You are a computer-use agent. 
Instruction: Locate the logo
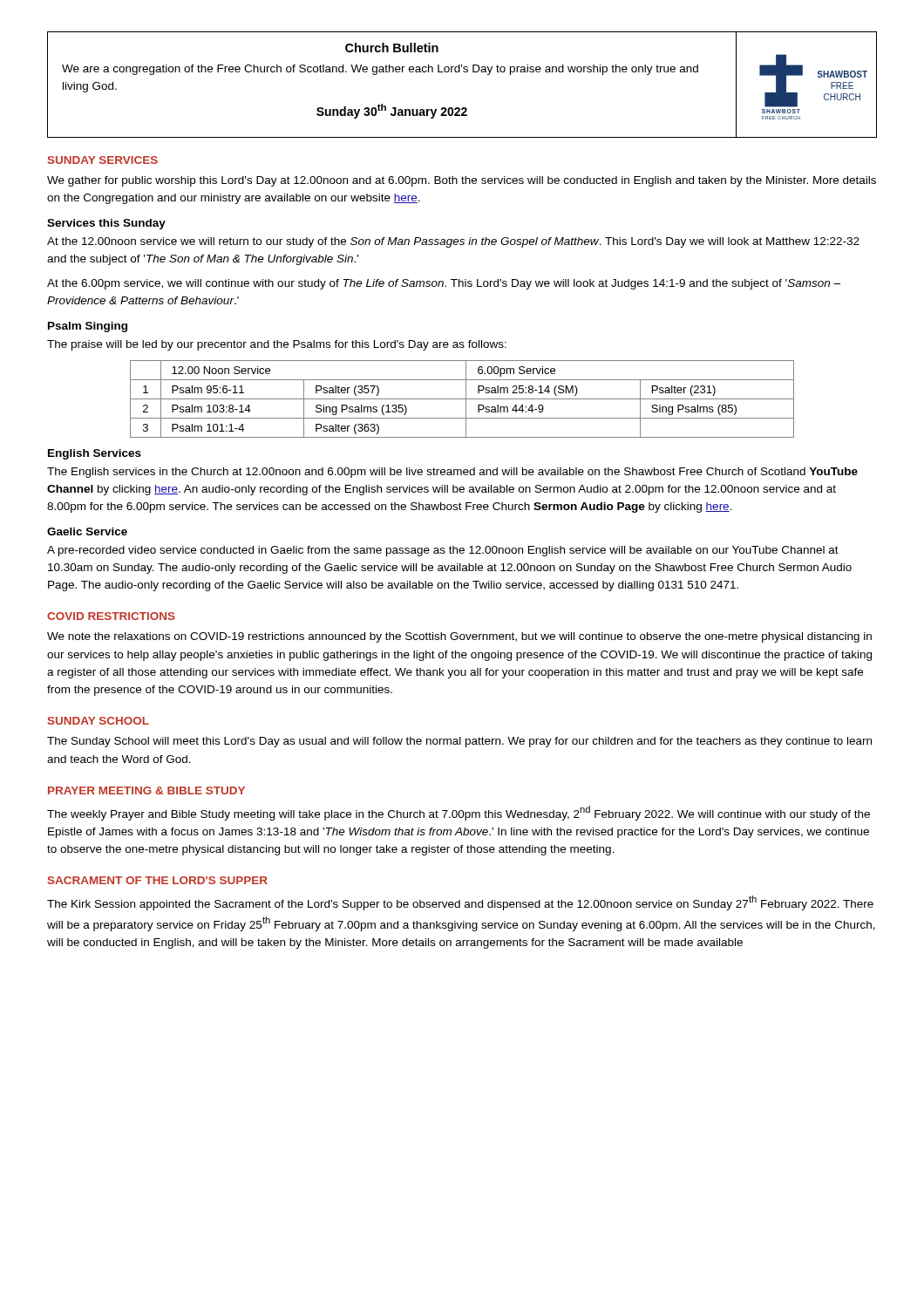[x=806, y=85]
